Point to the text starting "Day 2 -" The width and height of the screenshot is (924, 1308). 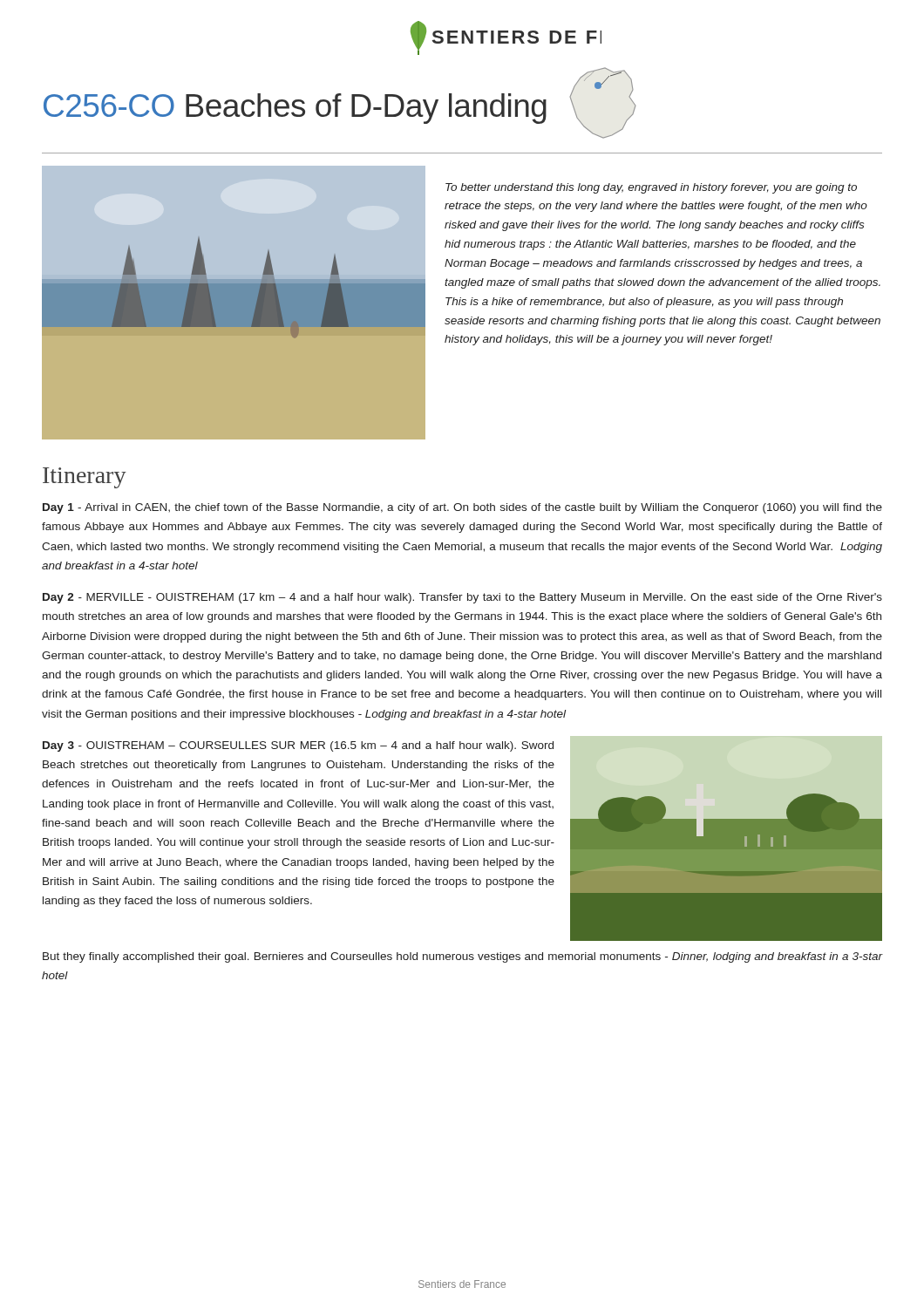(x=462, y=655)
